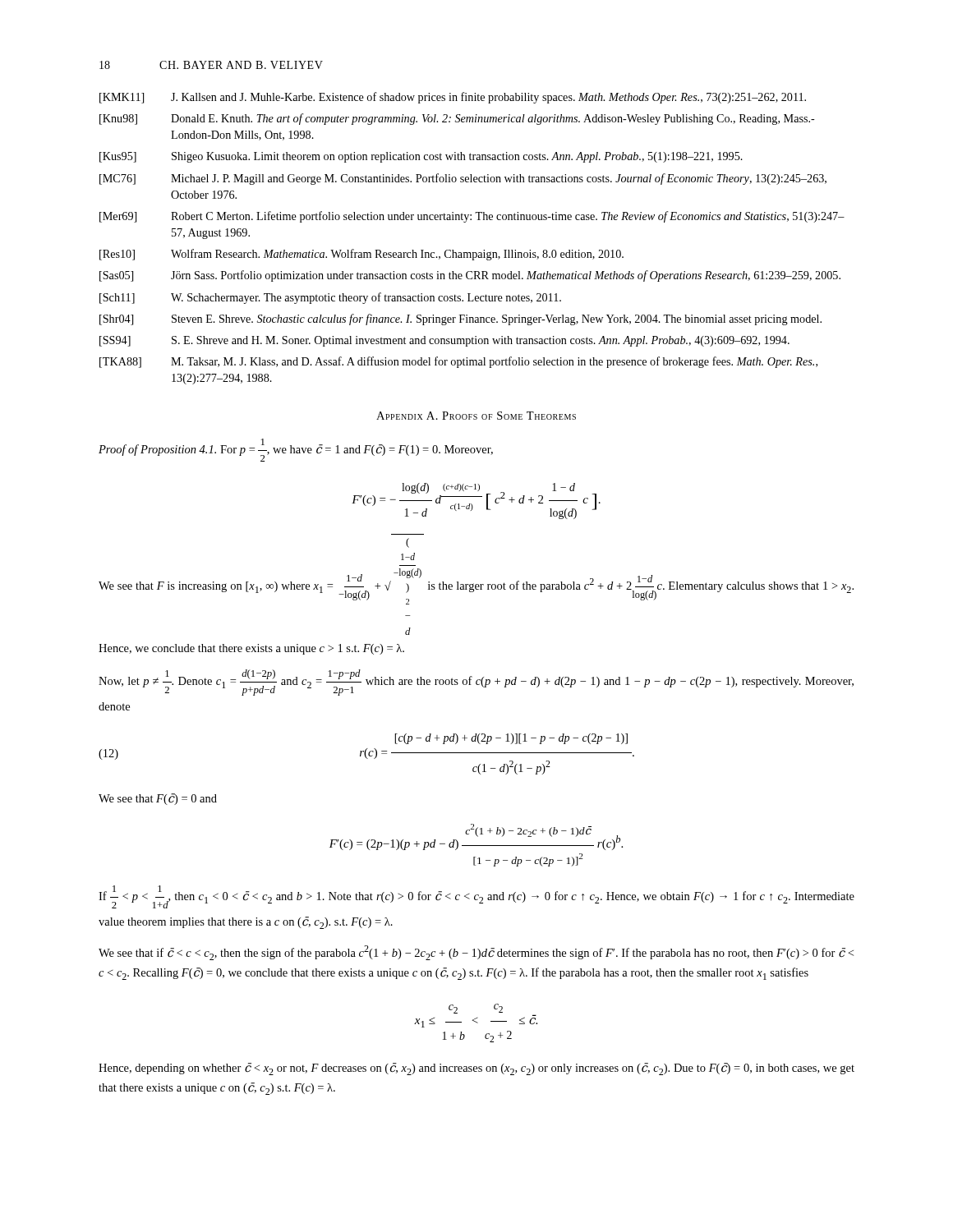Select the list item that says "[Shr04] Steven E. Shreve."
This screenshot has width=953, height=1232.
coord(476,318)
